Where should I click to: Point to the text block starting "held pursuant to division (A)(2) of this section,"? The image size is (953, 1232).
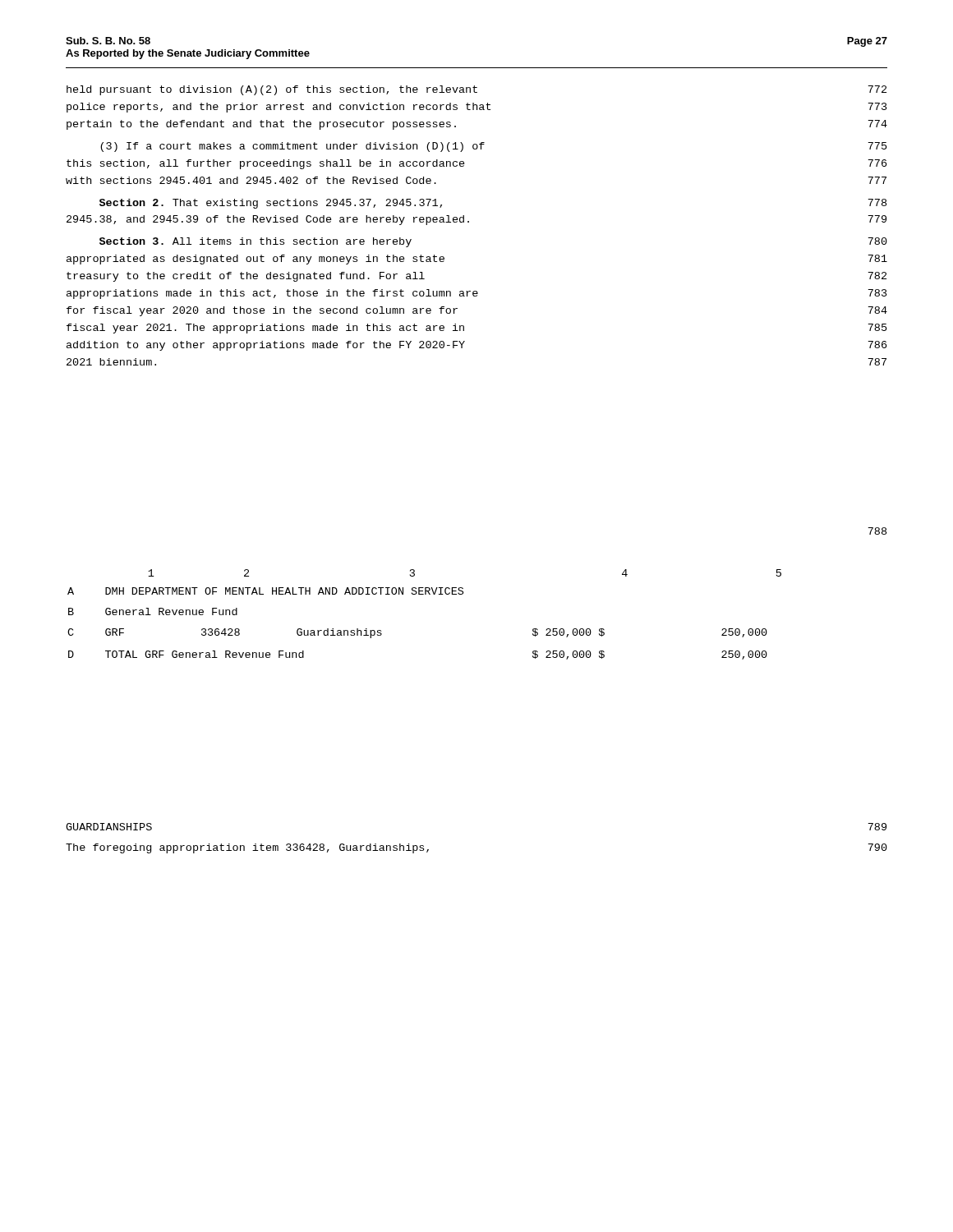click(x=476, y=108)
